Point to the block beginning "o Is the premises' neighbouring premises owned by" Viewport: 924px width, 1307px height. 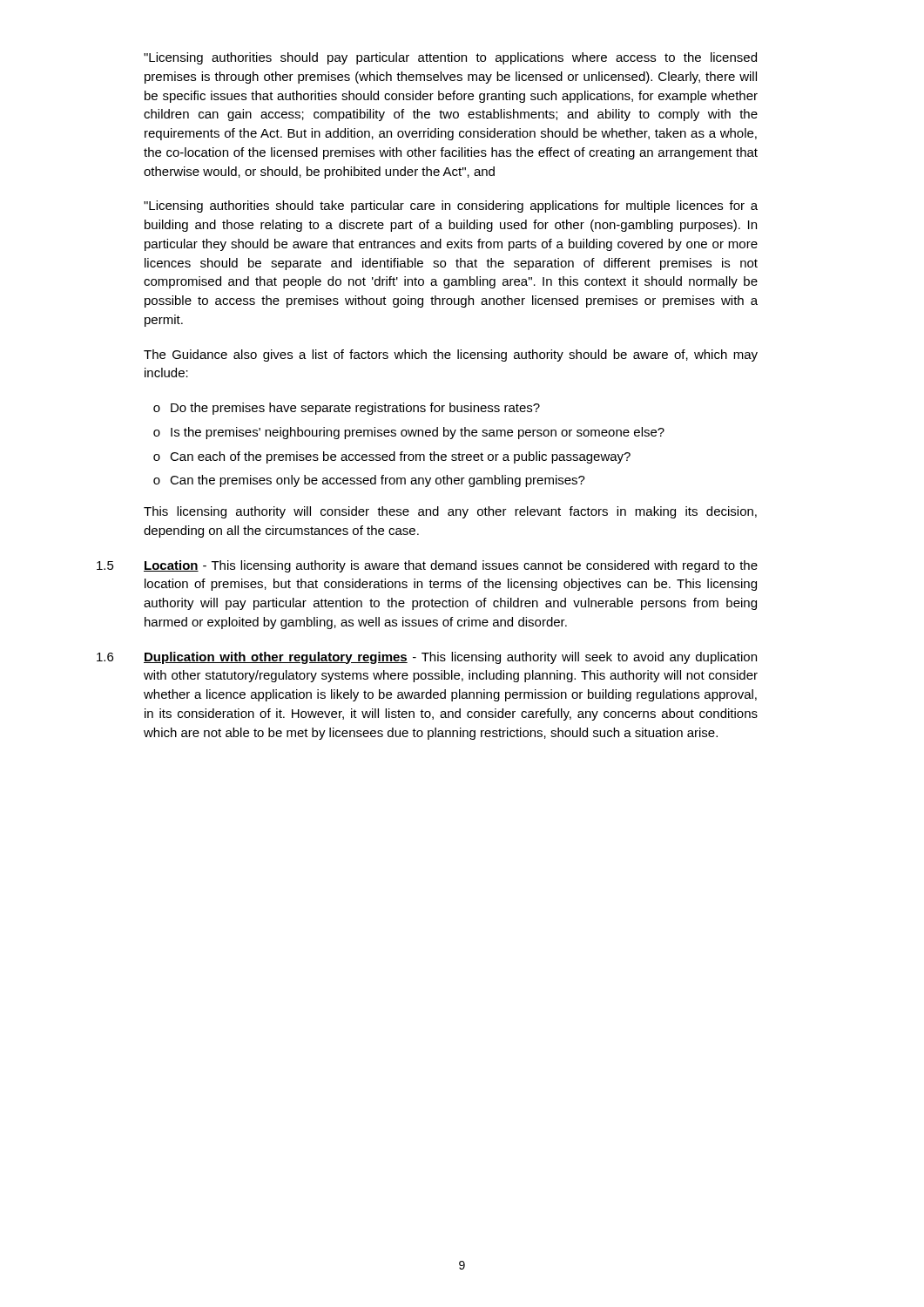(451, 432)
